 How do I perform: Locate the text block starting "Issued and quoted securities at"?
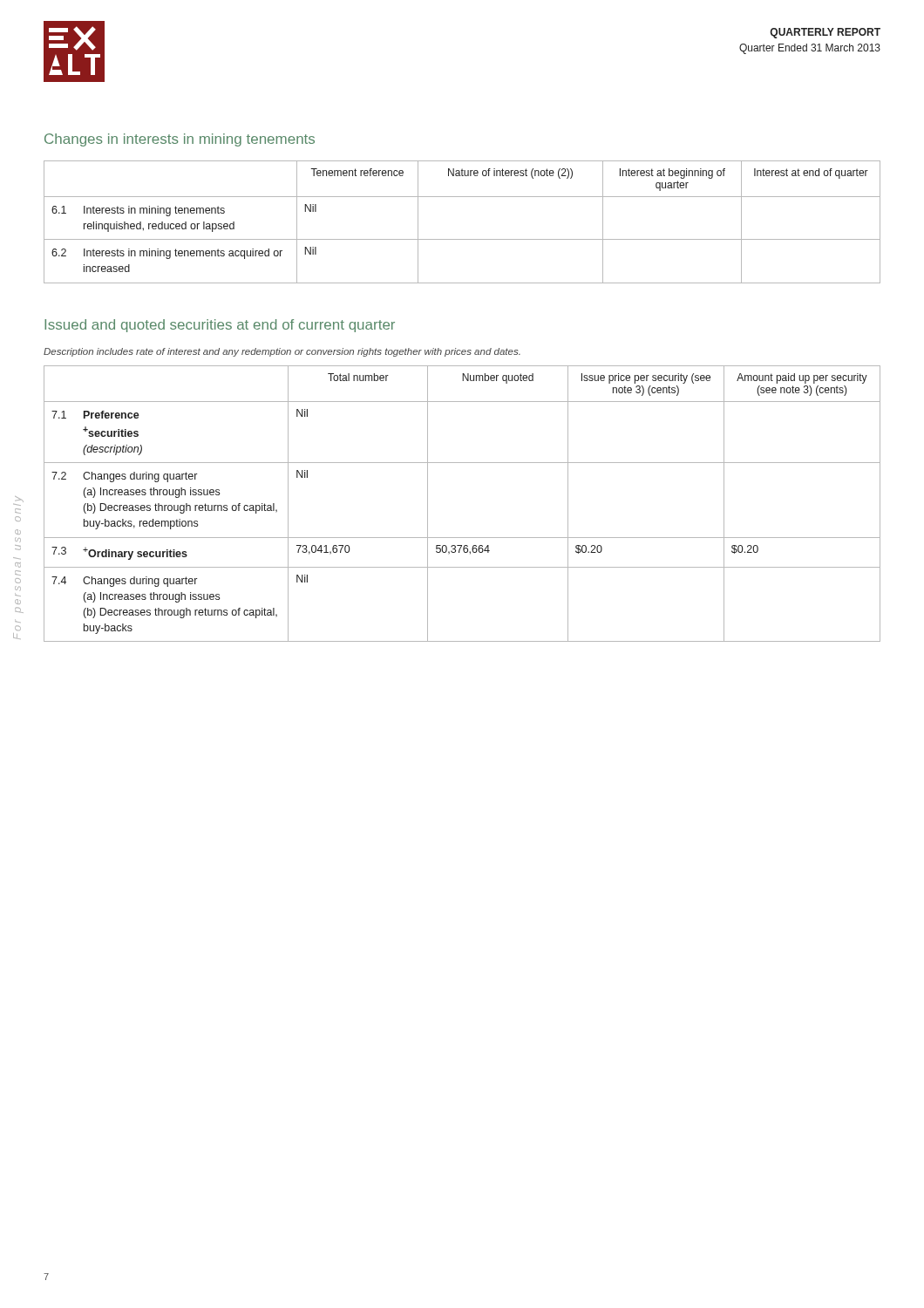(219, 324)
